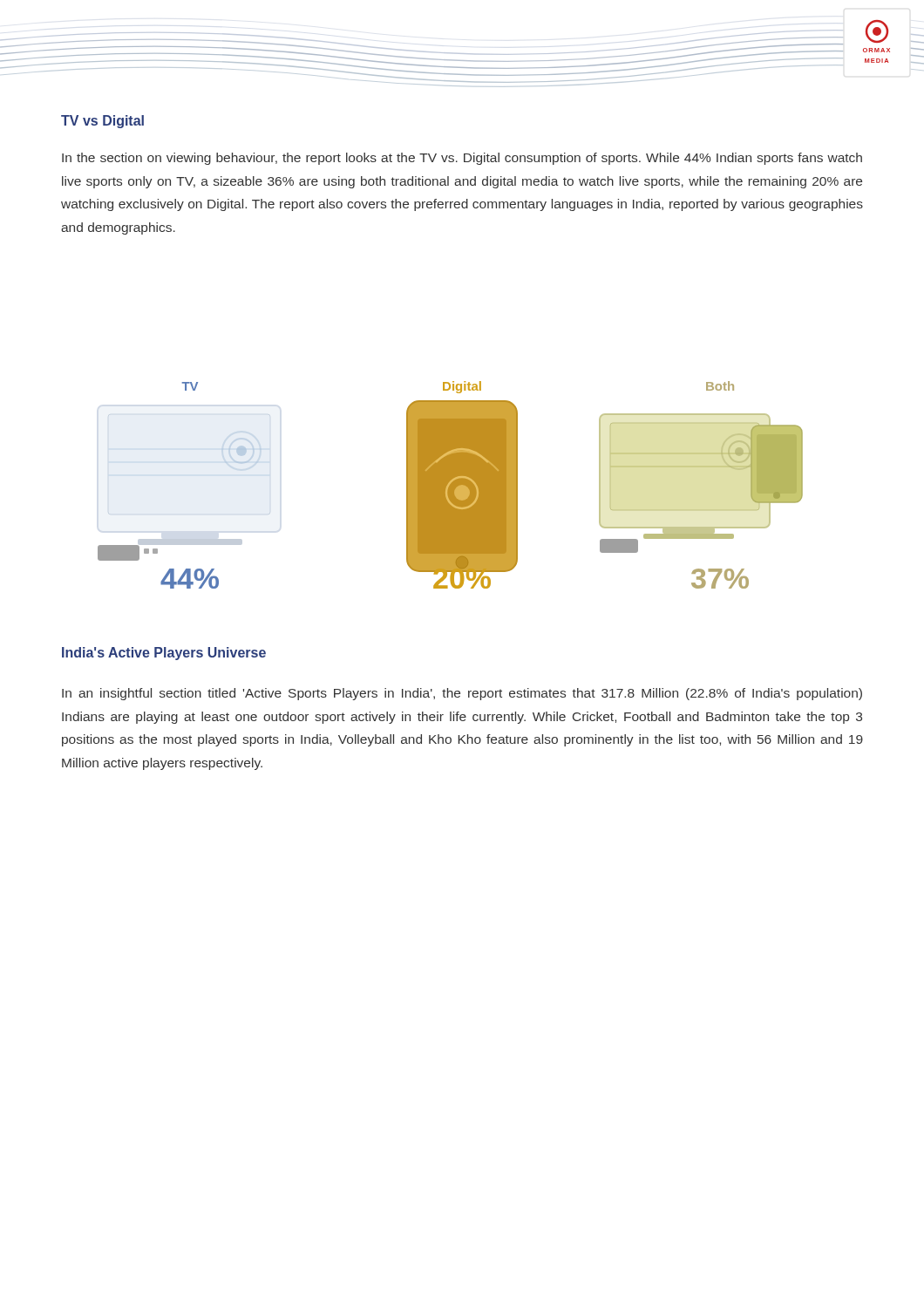
Task: Locate the infographic
Action: pos(462,493)
